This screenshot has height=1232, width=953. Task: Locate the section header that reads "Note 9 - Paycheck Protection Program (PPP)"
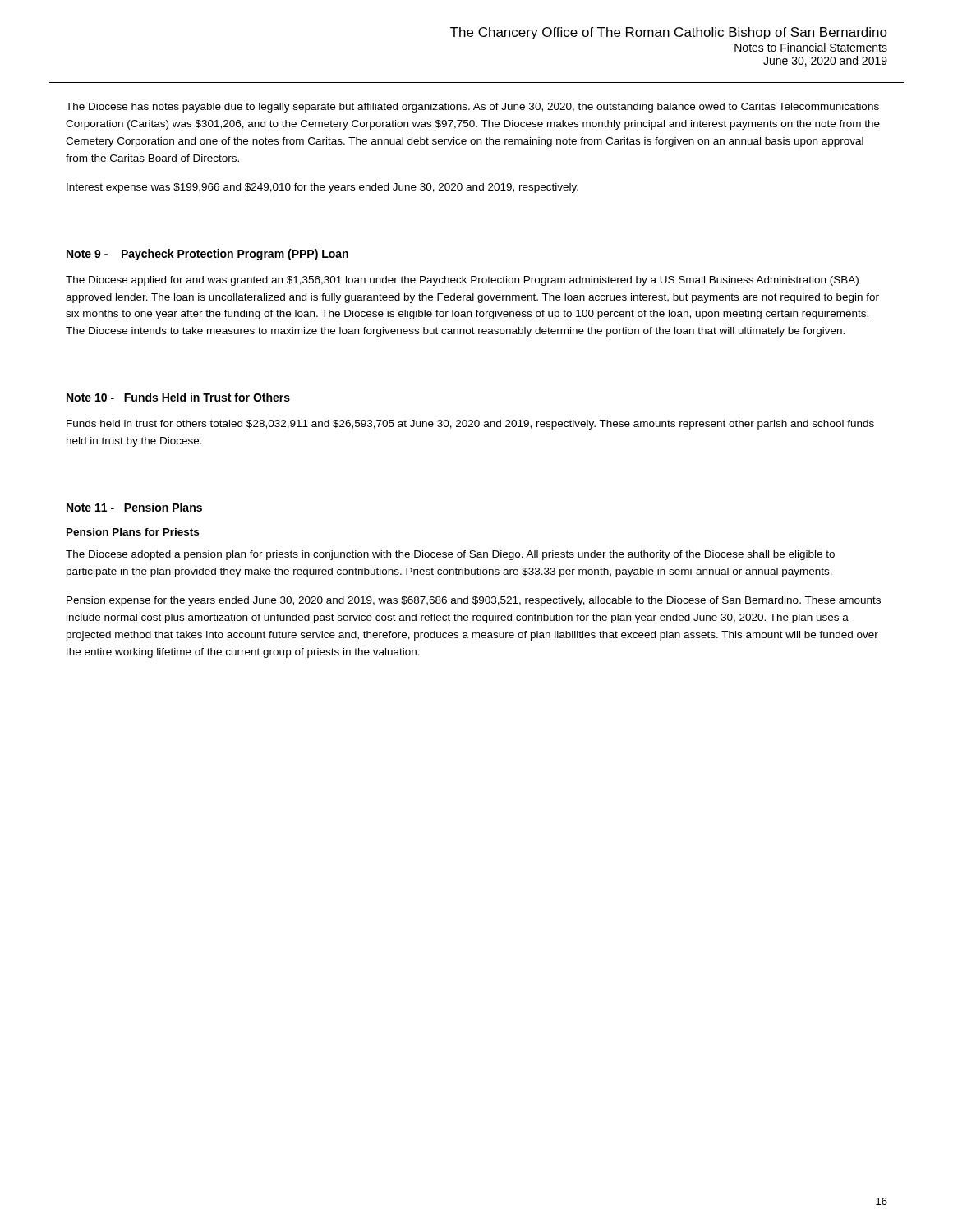207,253
